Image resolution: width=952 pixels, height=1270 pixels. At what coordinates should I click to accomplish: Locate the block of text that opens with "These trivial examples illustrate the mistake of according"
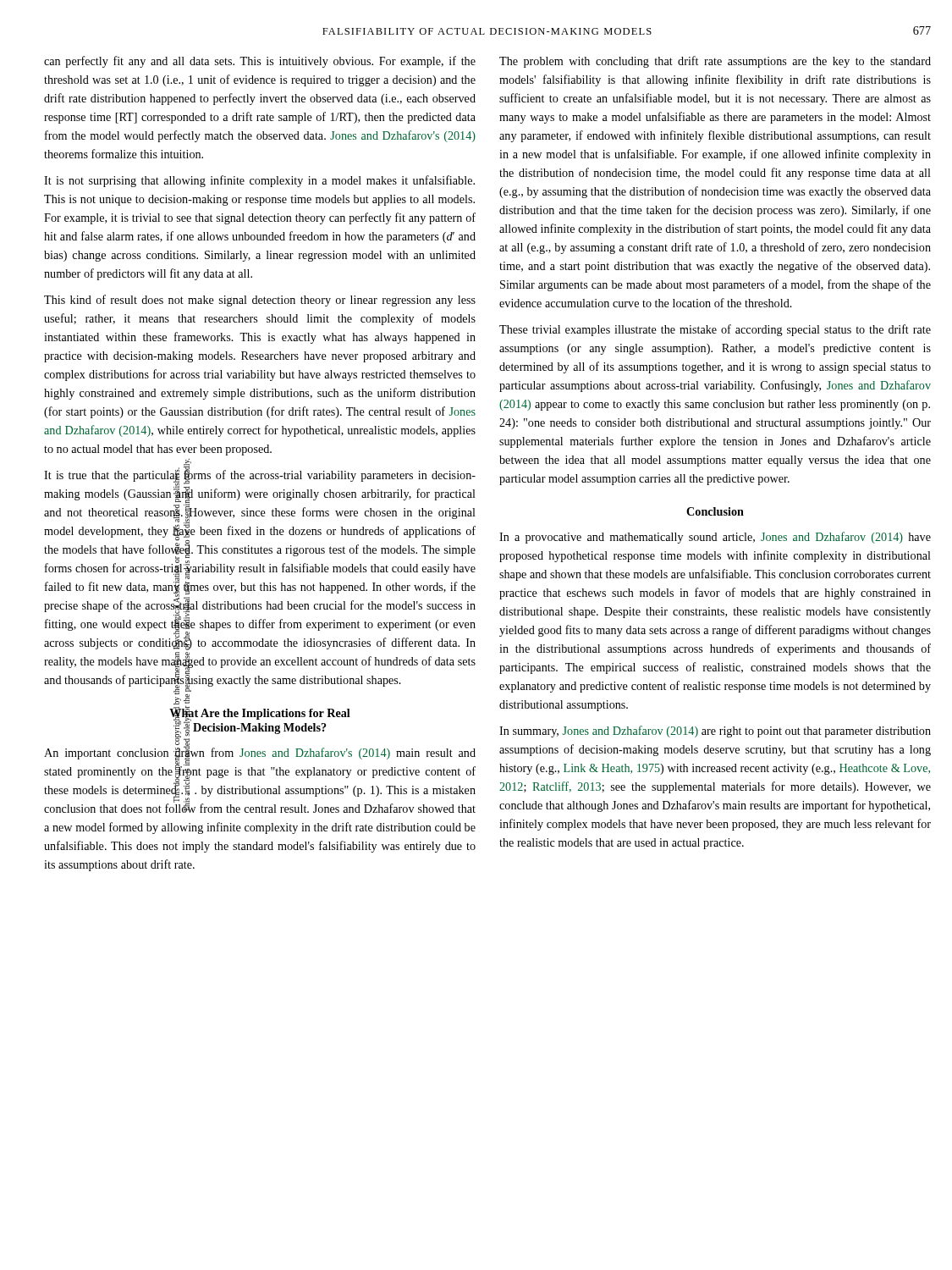click(x=715, y=404)
